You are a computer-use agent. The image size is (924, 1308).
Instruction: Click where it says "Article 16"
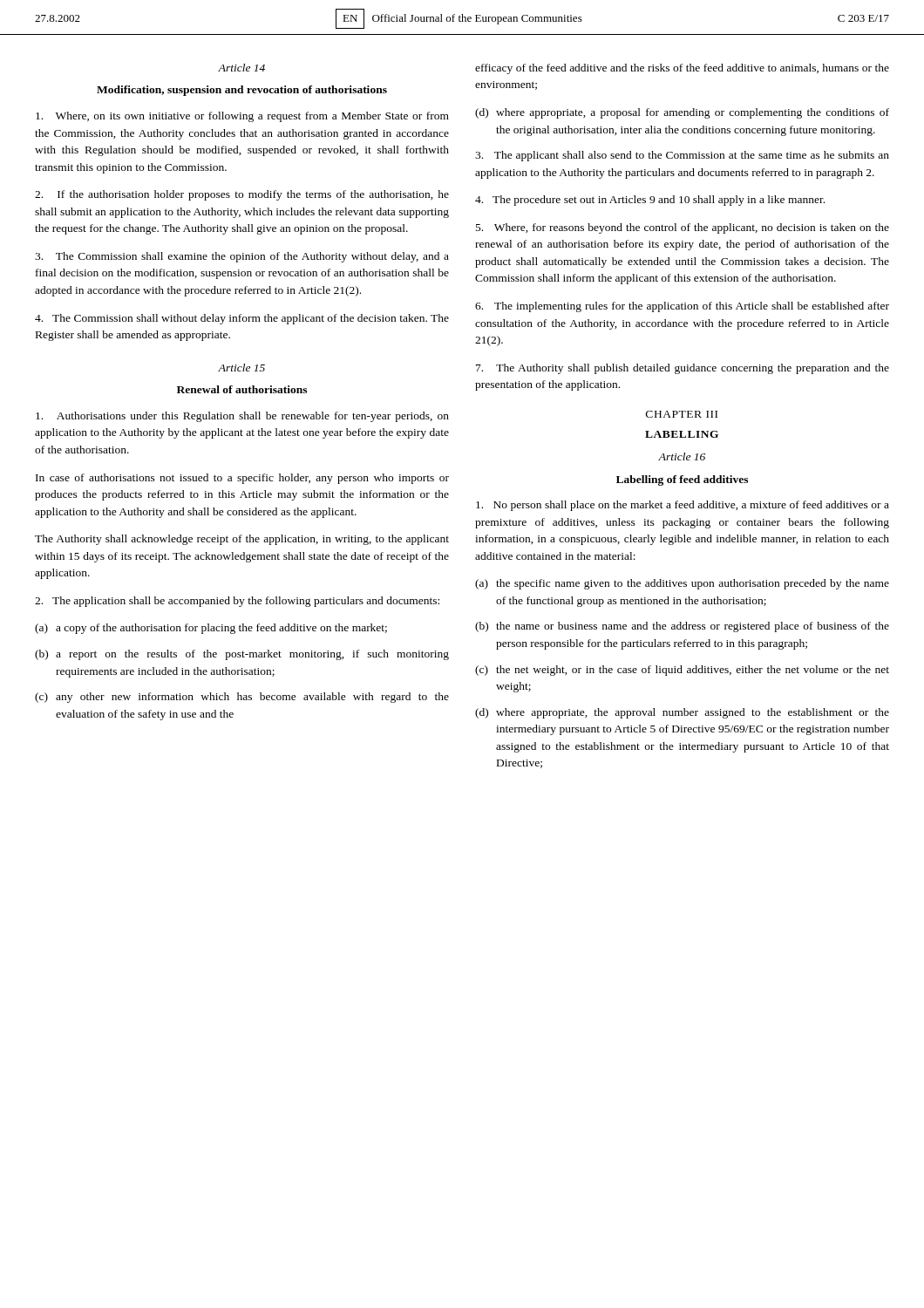point(682,456)
